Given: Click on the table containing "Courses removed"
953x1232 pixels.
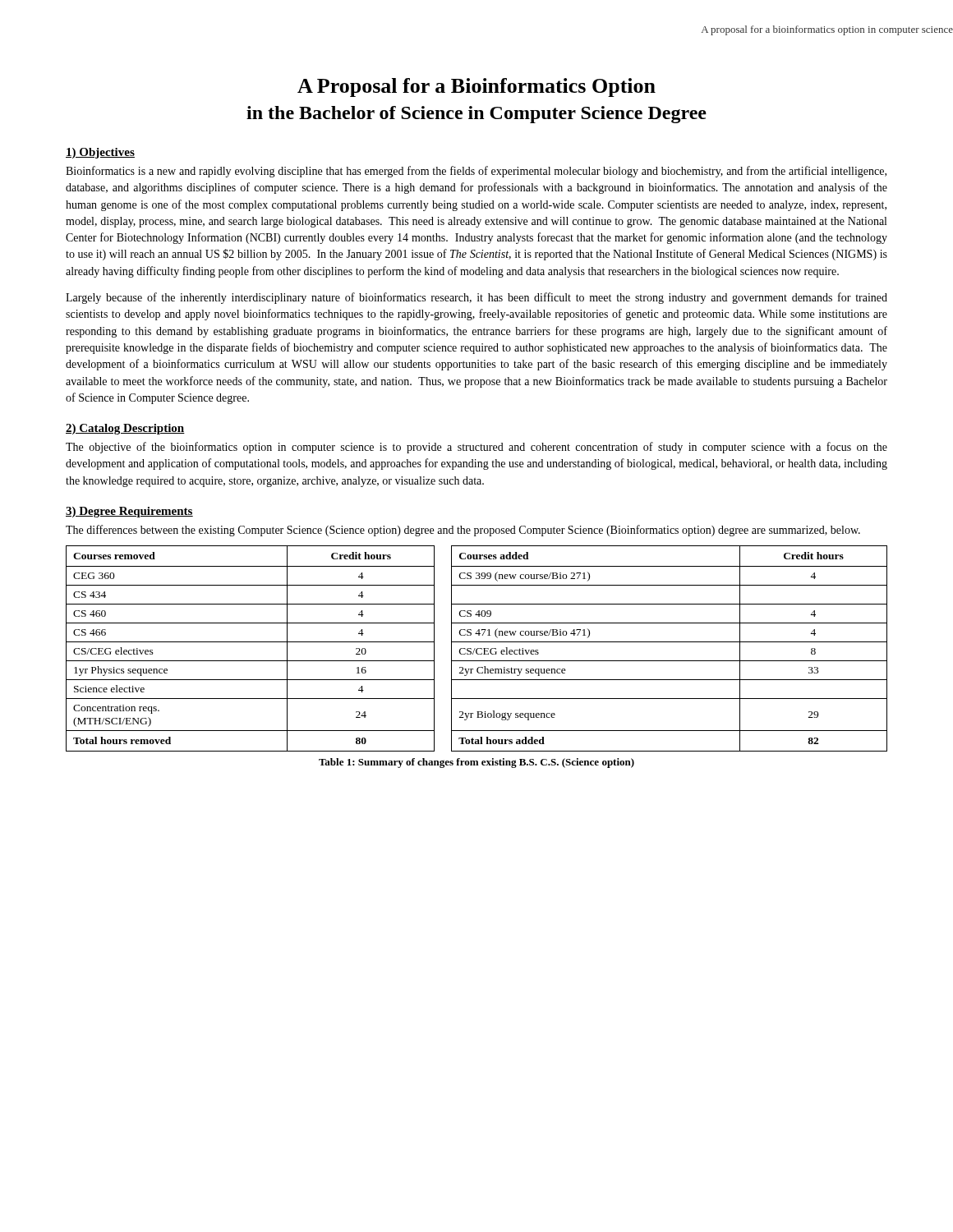Looking at the screenshot, I should (x=476, y=649).
